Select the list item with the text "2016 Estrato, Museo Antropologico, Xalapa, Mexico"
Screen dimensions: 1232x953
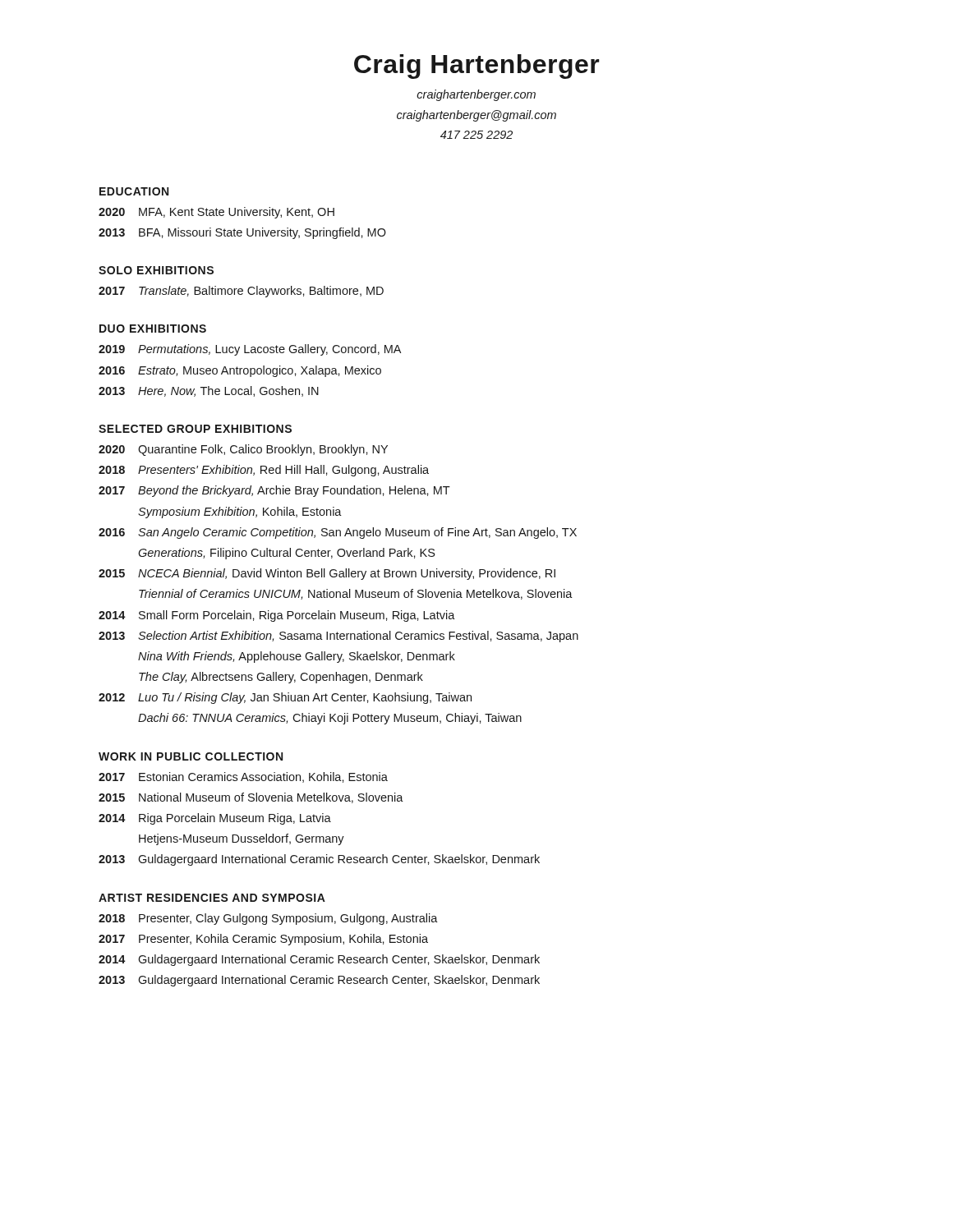point(240,371)
